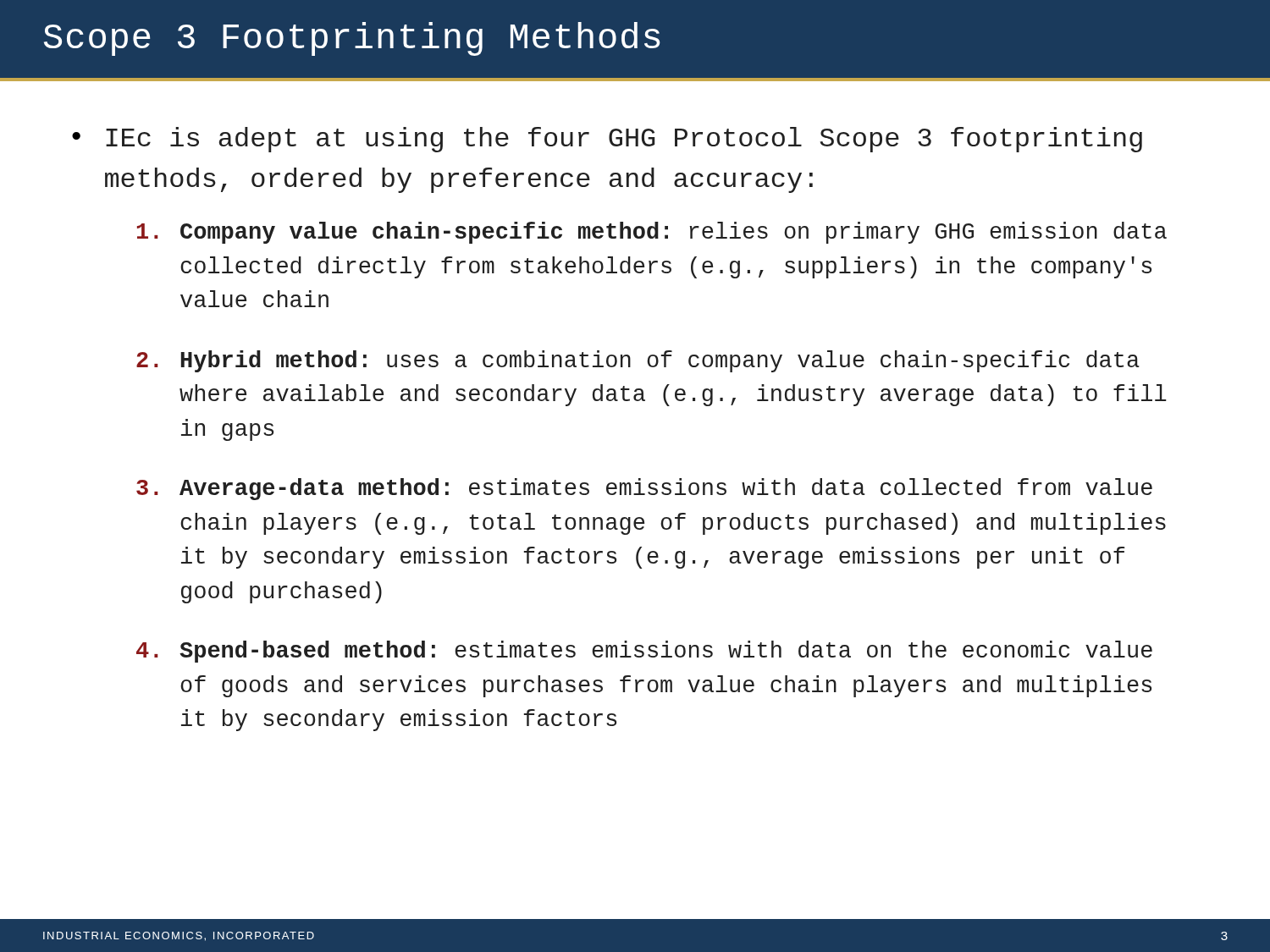Select the block starting "2. Hybrid method: uses a"

click(x=660, y=395)
